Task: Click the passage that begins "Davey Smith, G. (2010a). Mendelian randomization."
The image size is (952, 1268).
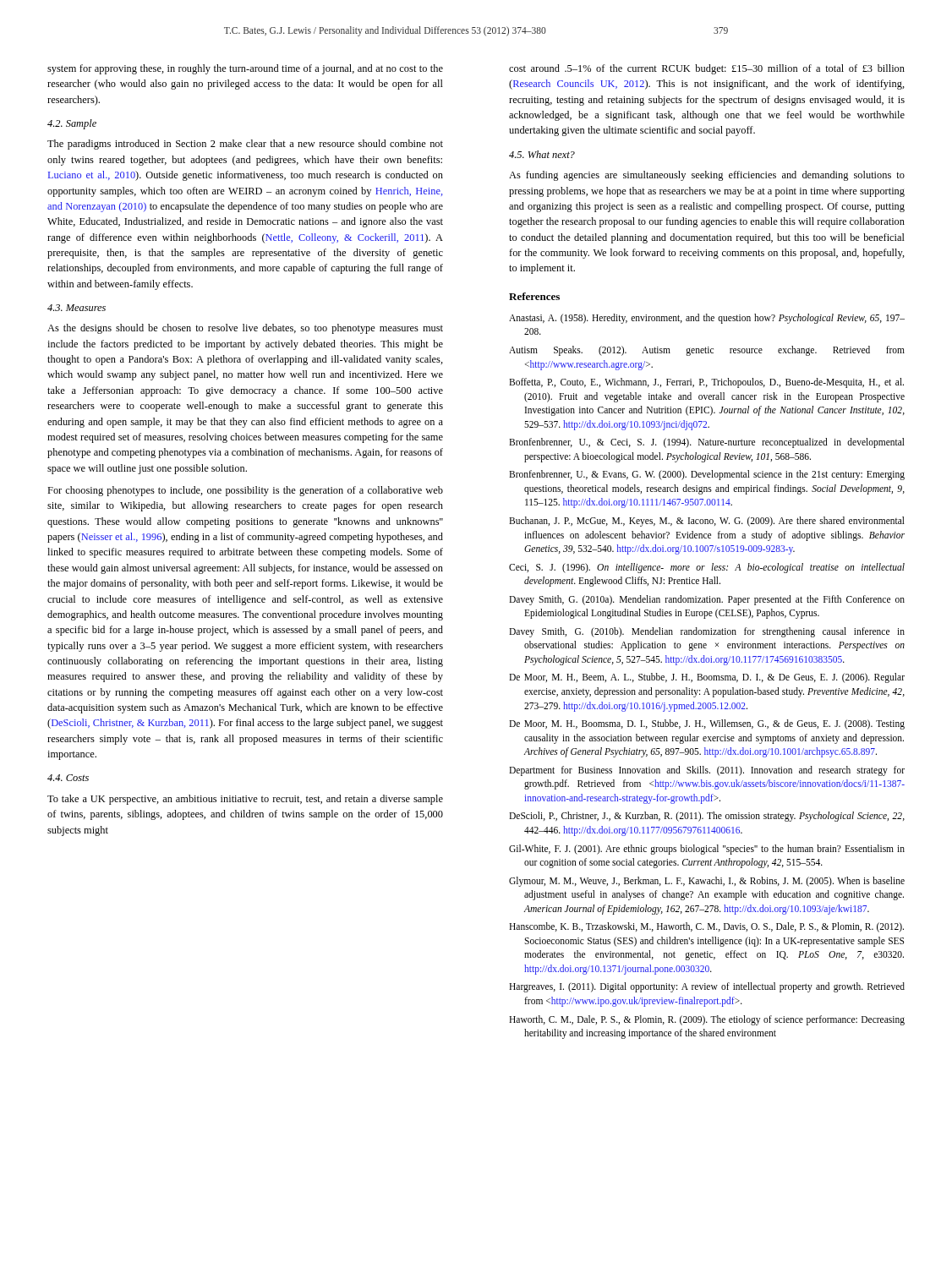Action: [707, 606]
